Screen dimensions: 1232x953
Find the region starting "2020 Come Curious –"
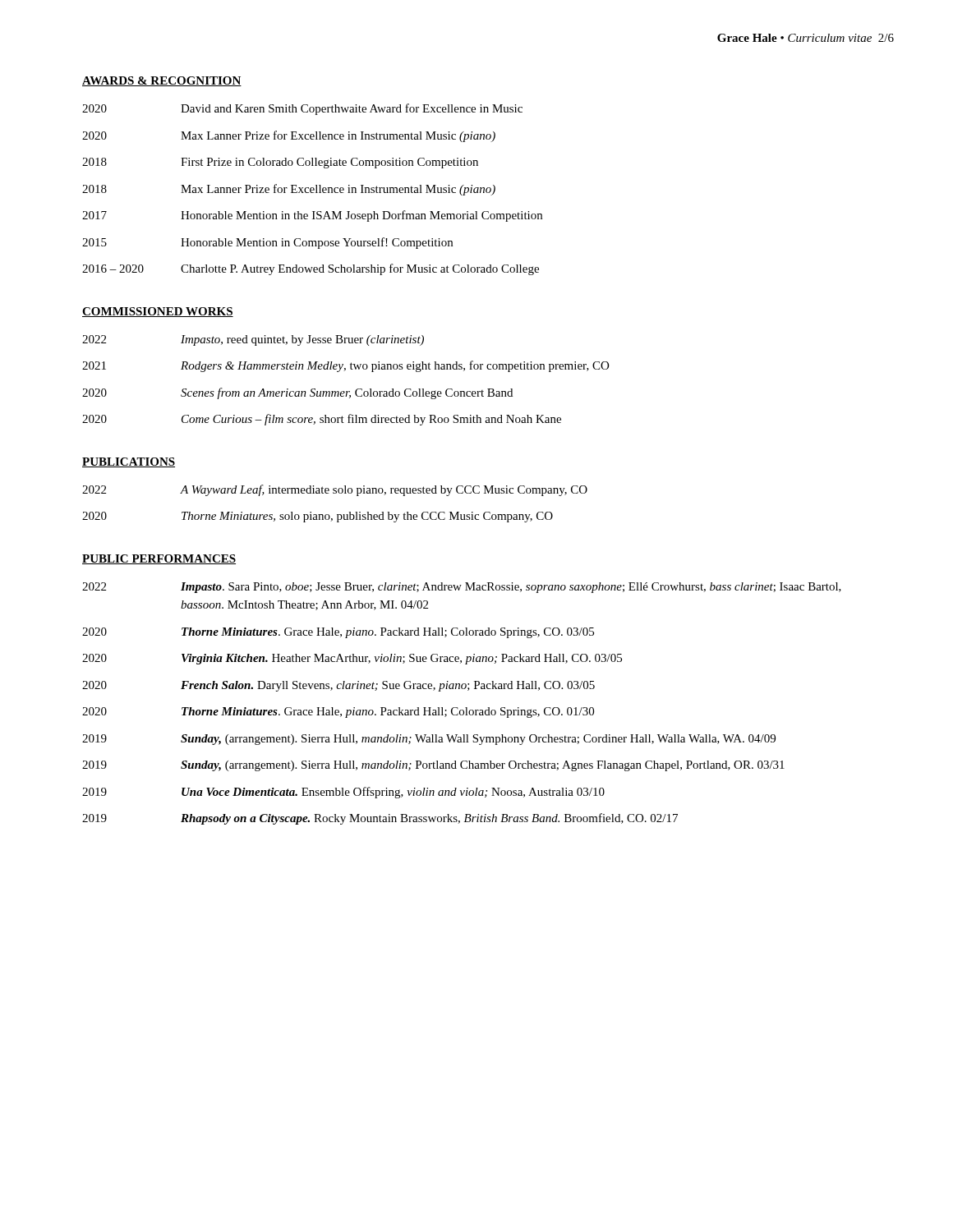pyautogui.click(x=476, y=419)
